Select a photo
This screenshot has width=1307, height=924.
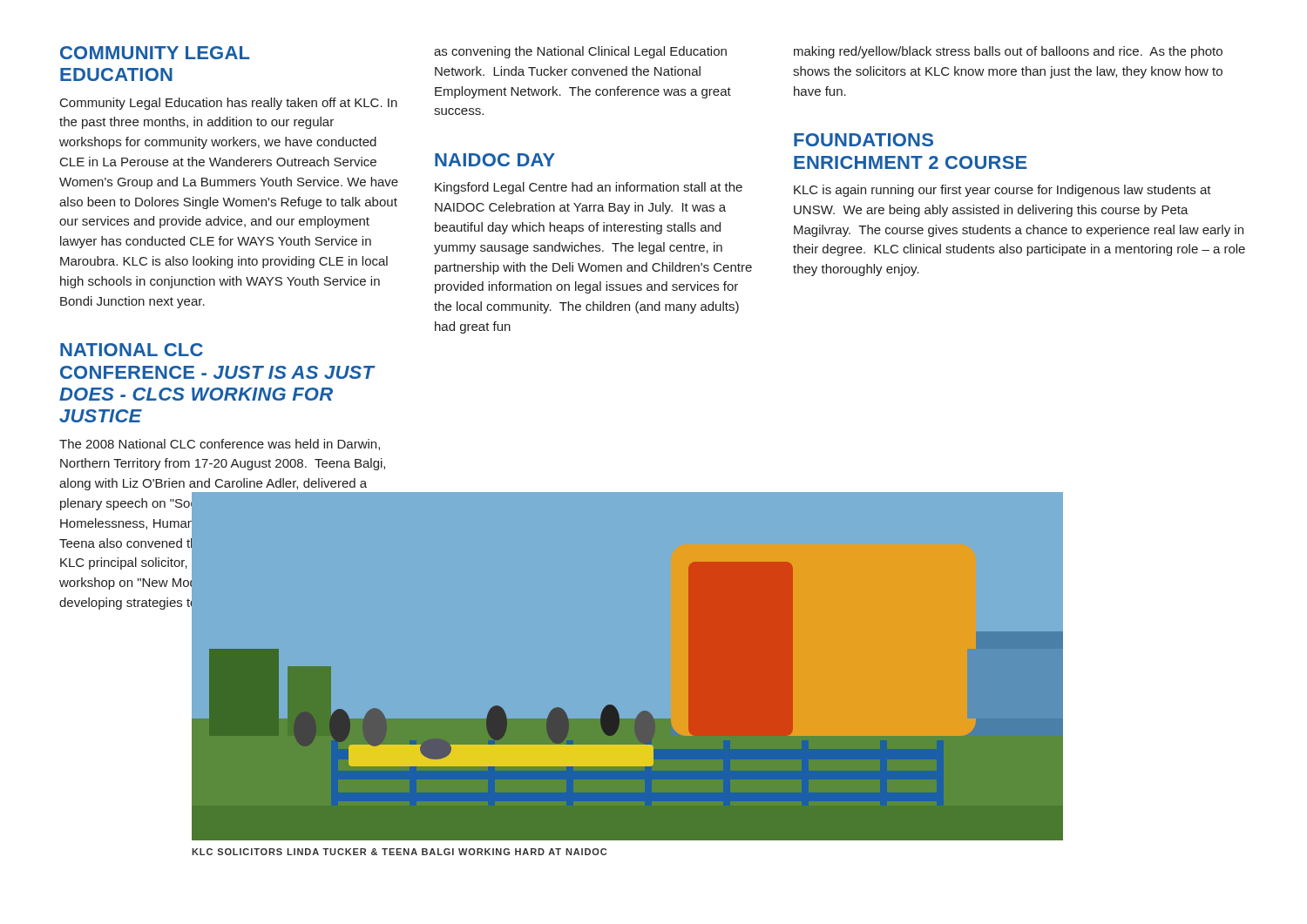click(627, 679)
